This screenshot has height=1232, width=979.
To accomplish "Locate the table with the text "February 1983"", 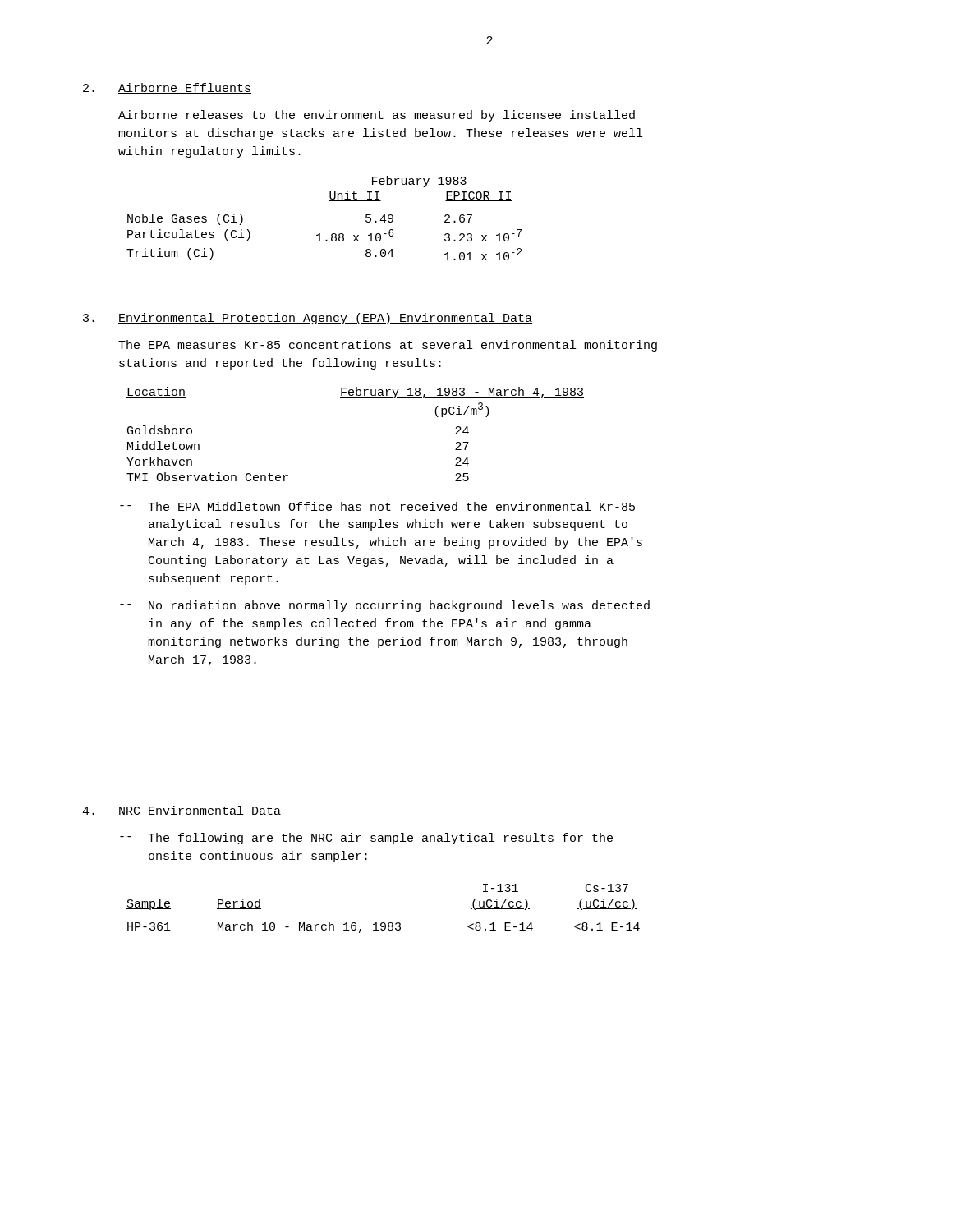I will [x=516, y=220].
